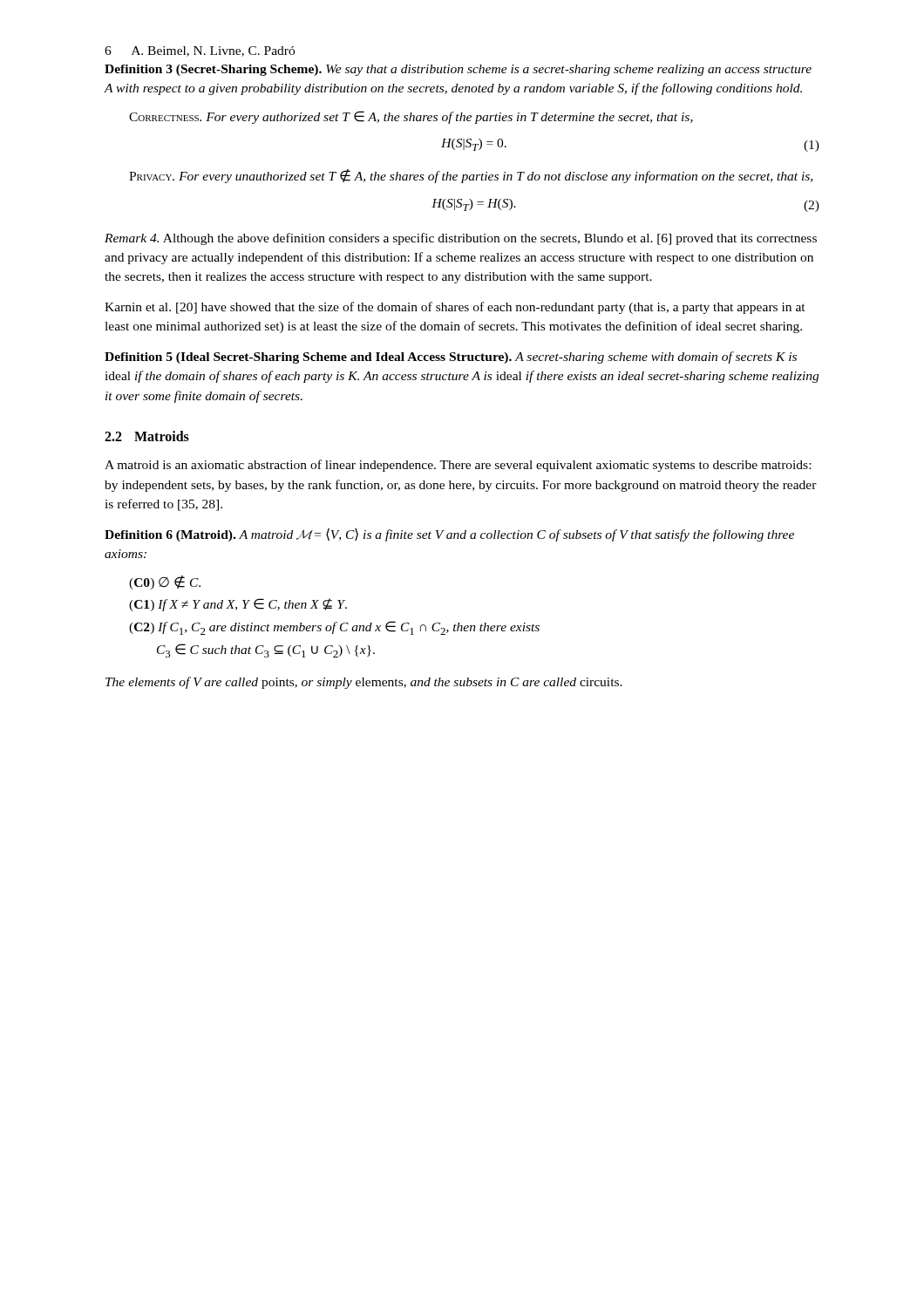Click on the list item that says "(C1) If X ≠ Y and X,"
The width and height of the screenshot is (924, 1308).
238,604
